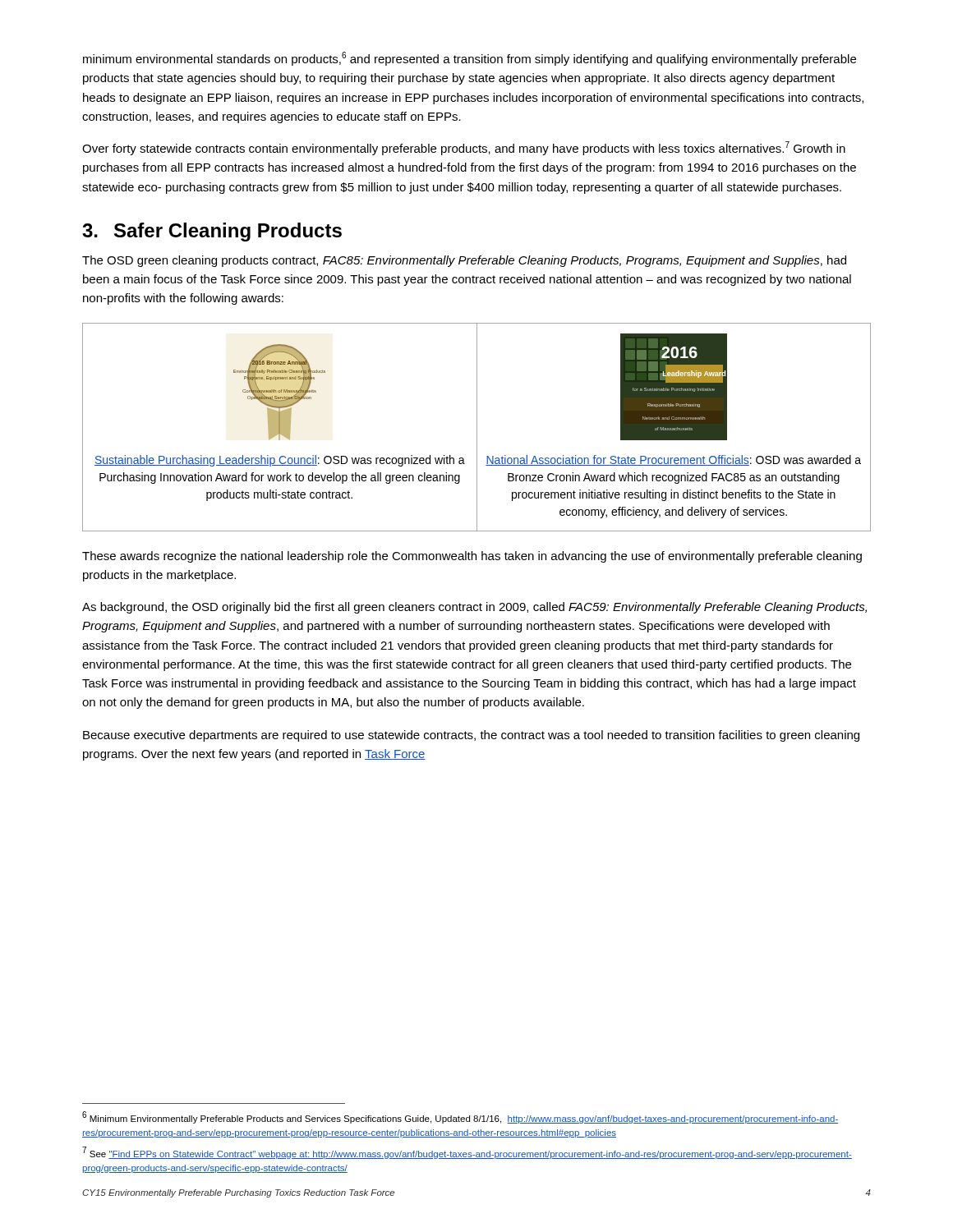This screenshot has width=953, height=1232.
Task: Point to "3. Safer Cleaning Products"
Action: tap(212, 231)
